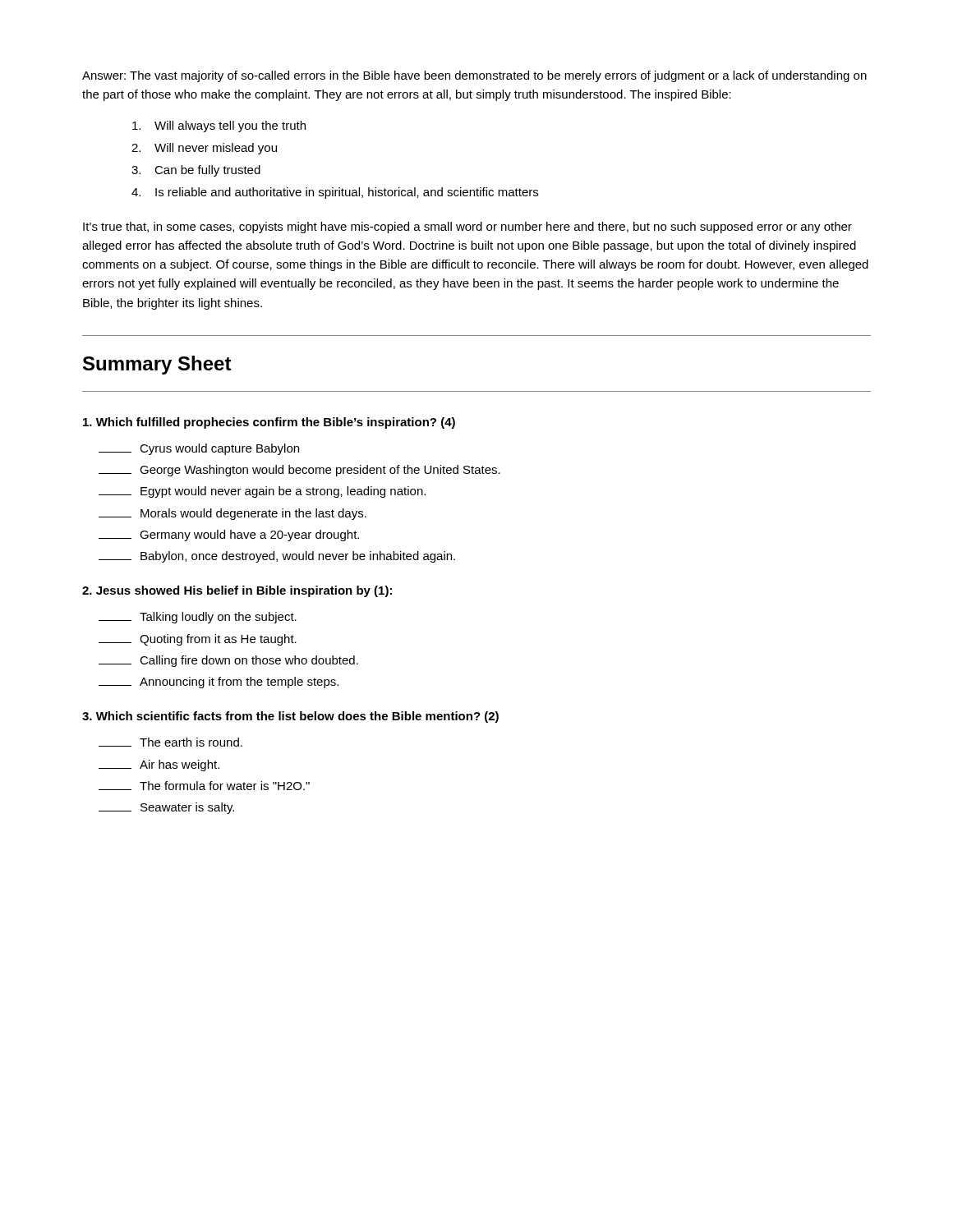Point to the region starting "Calling fire down on those who"
The height and width of the screenshot is (1232, 953).
point(229,660)
